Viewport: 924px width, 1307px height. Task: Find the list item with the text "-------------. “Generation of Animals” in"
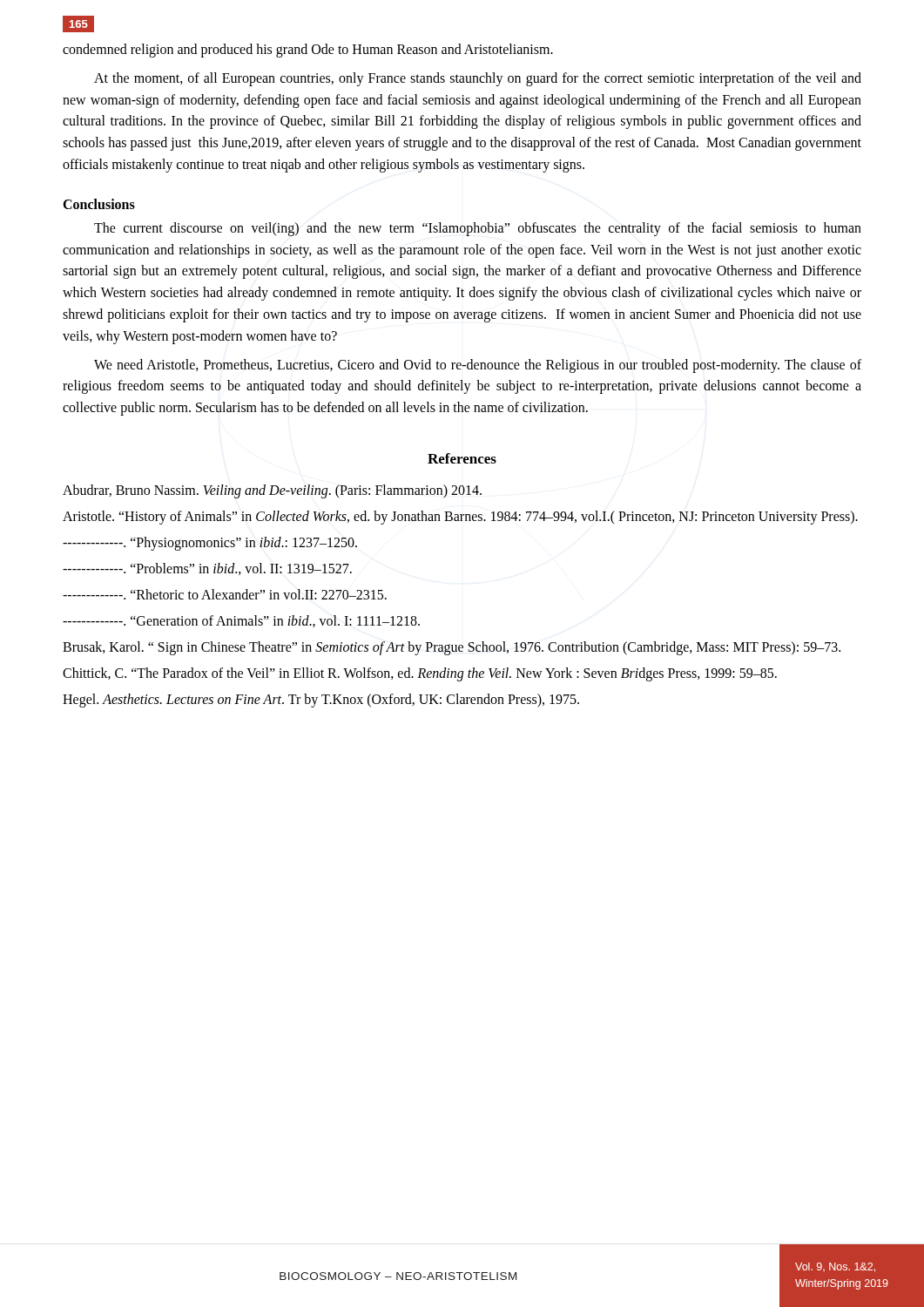(242, 621)
